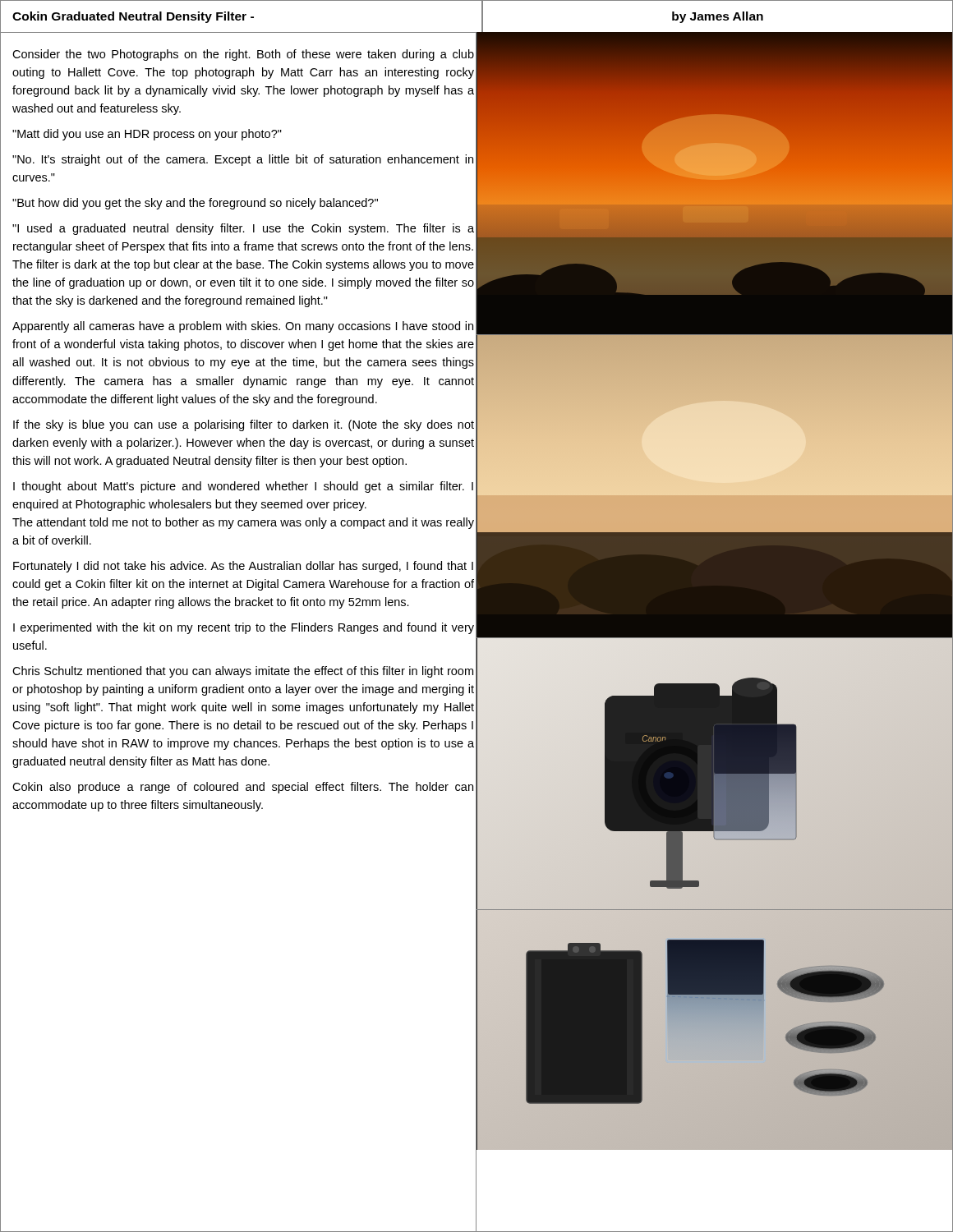Where is the passage that starts "Apparently all cameras"?

[243, 363]
